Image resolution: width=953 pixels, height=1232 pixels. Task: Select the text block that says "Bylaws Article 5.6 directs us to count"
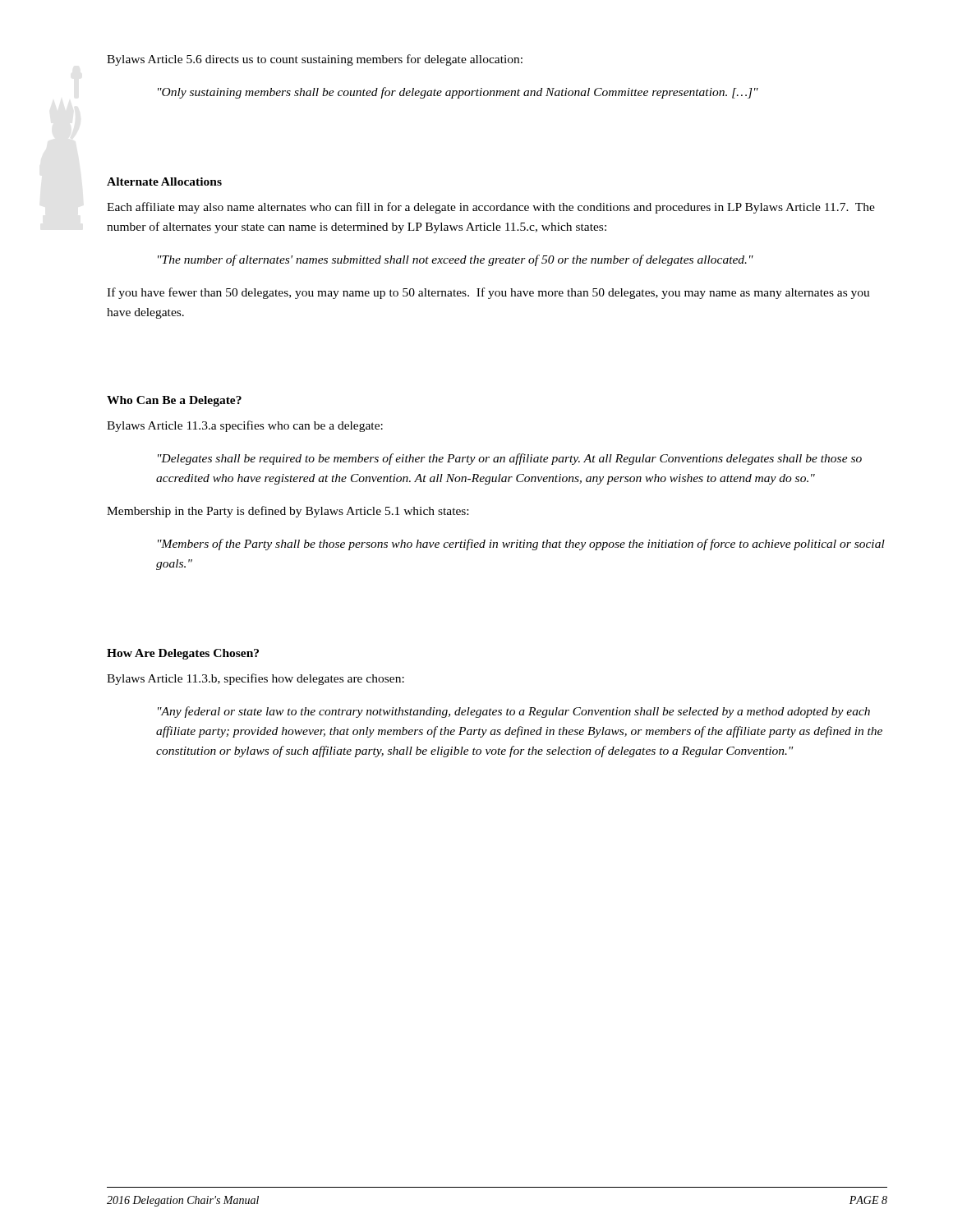[315, 59]
